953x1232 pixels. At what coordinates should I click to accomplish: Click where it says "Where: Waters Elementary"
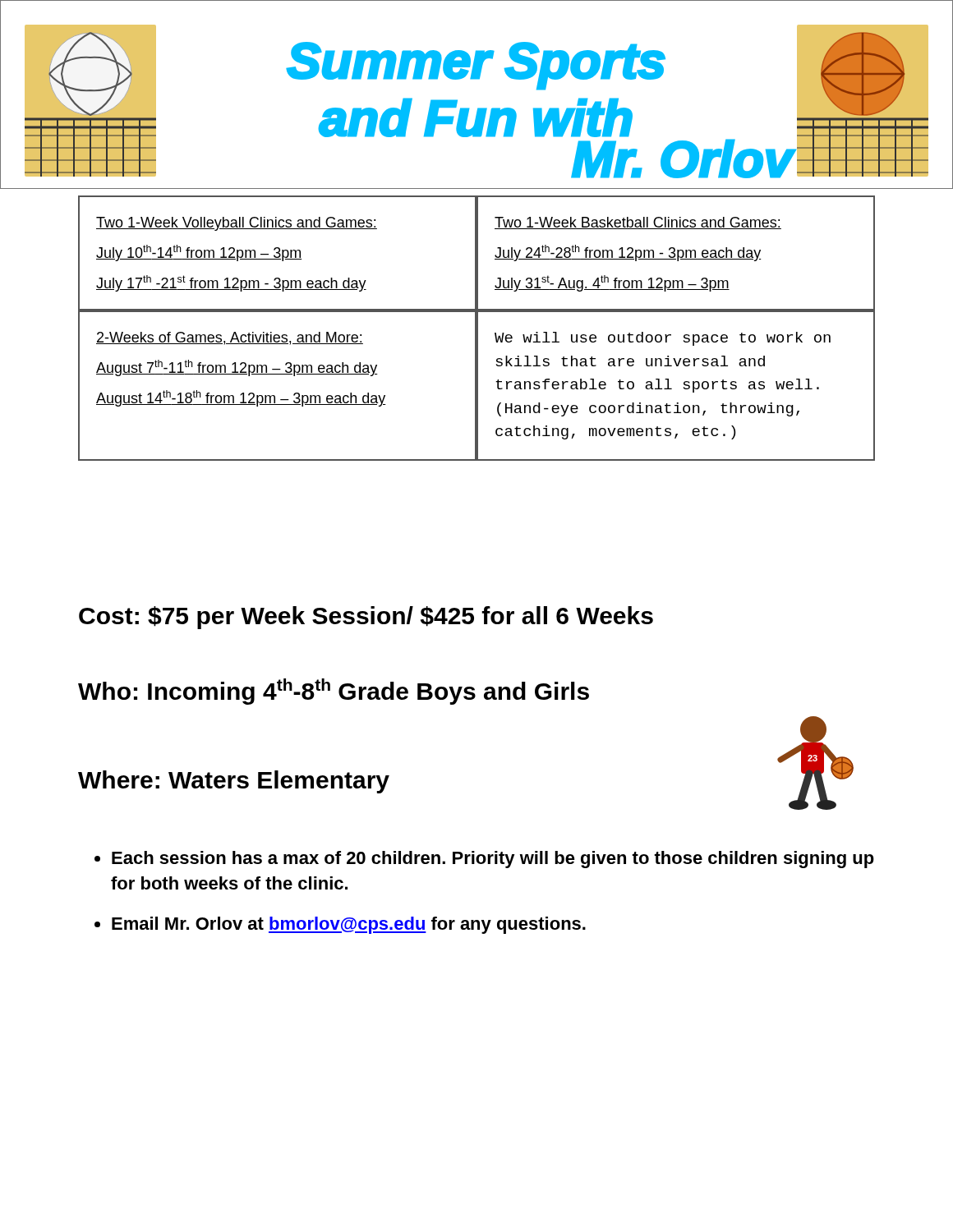(x=234, y=780)
